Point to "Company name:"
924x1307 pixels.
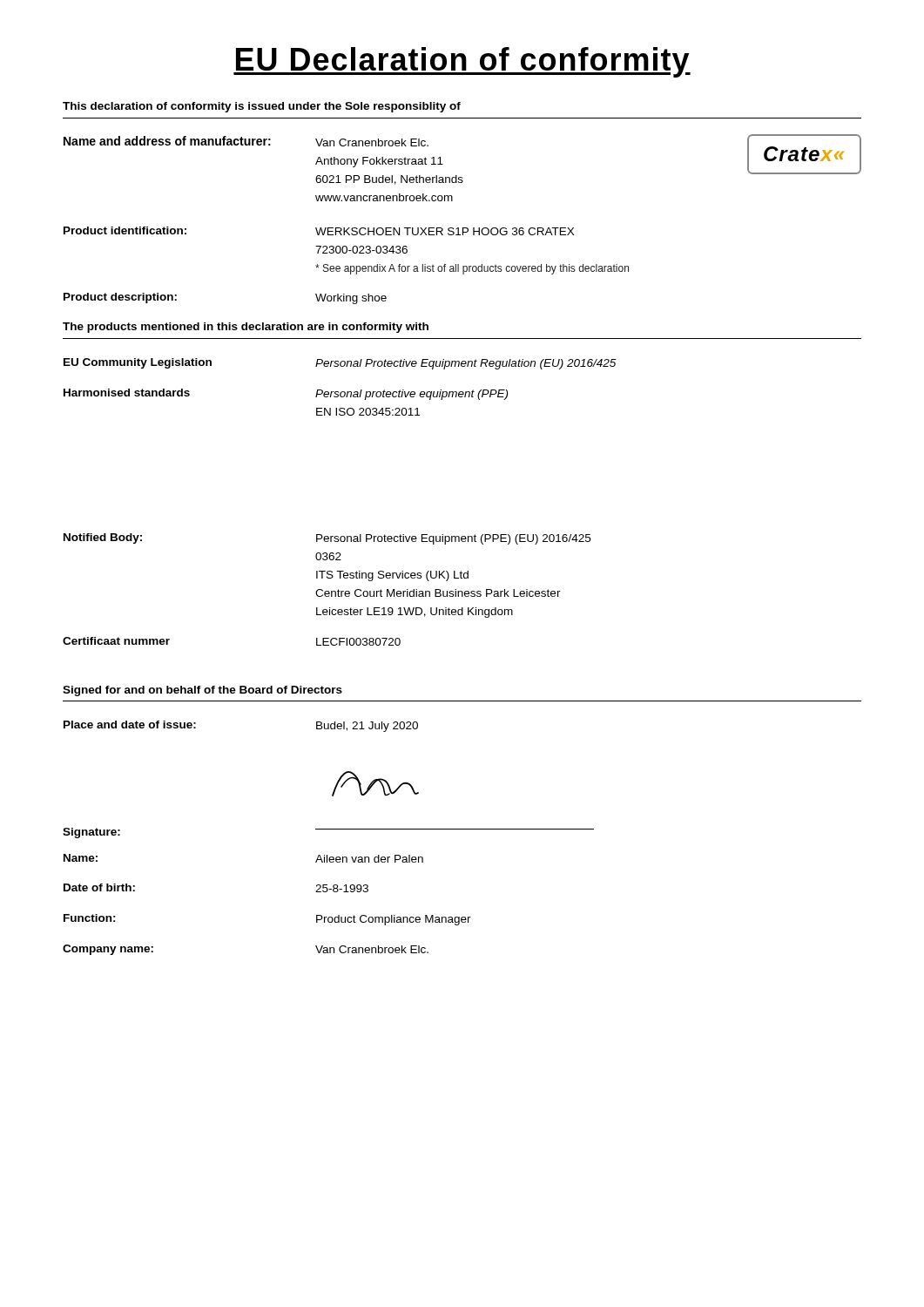[108, 949]
